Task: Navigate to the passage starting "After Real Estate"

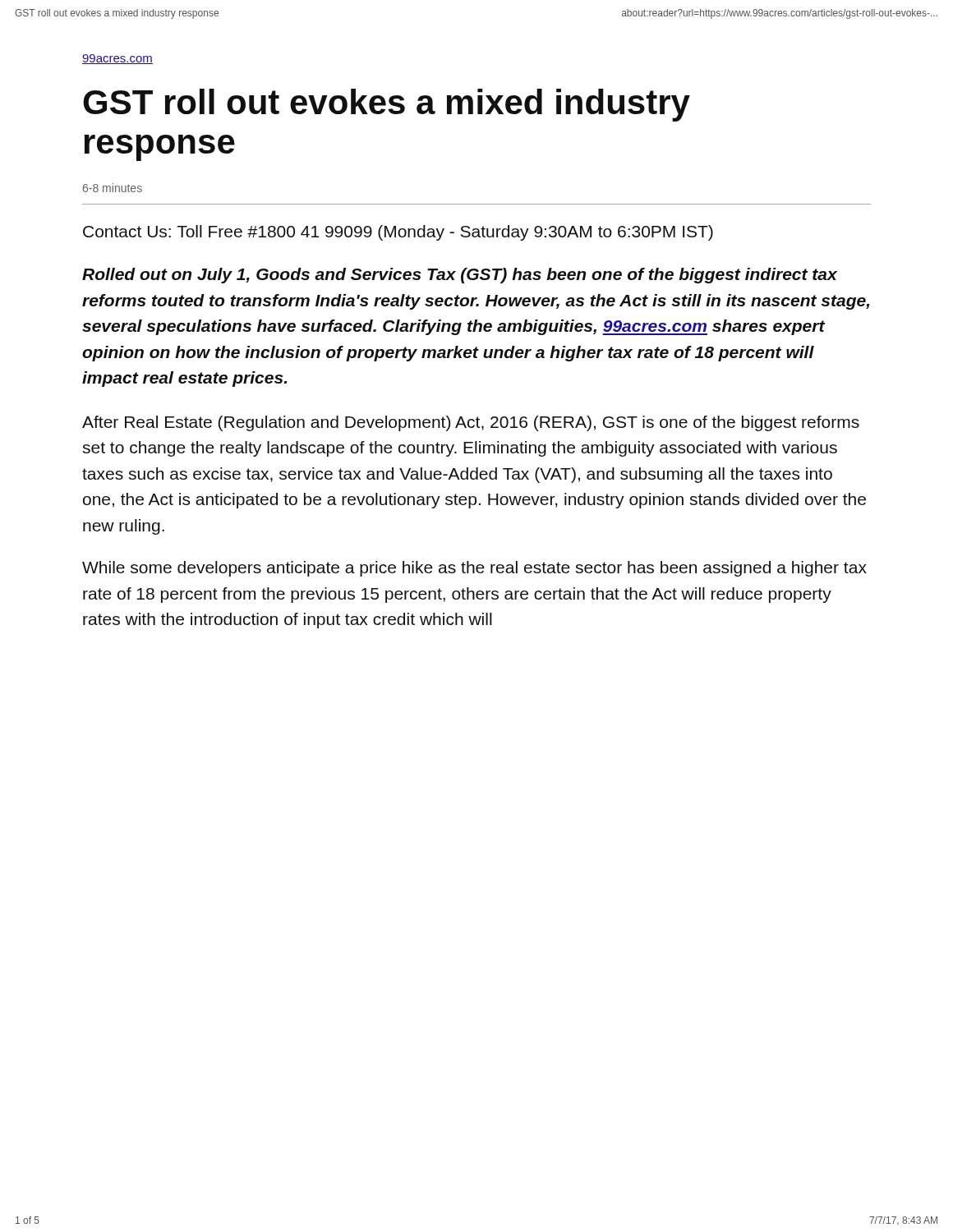Action: click(474, 474)
